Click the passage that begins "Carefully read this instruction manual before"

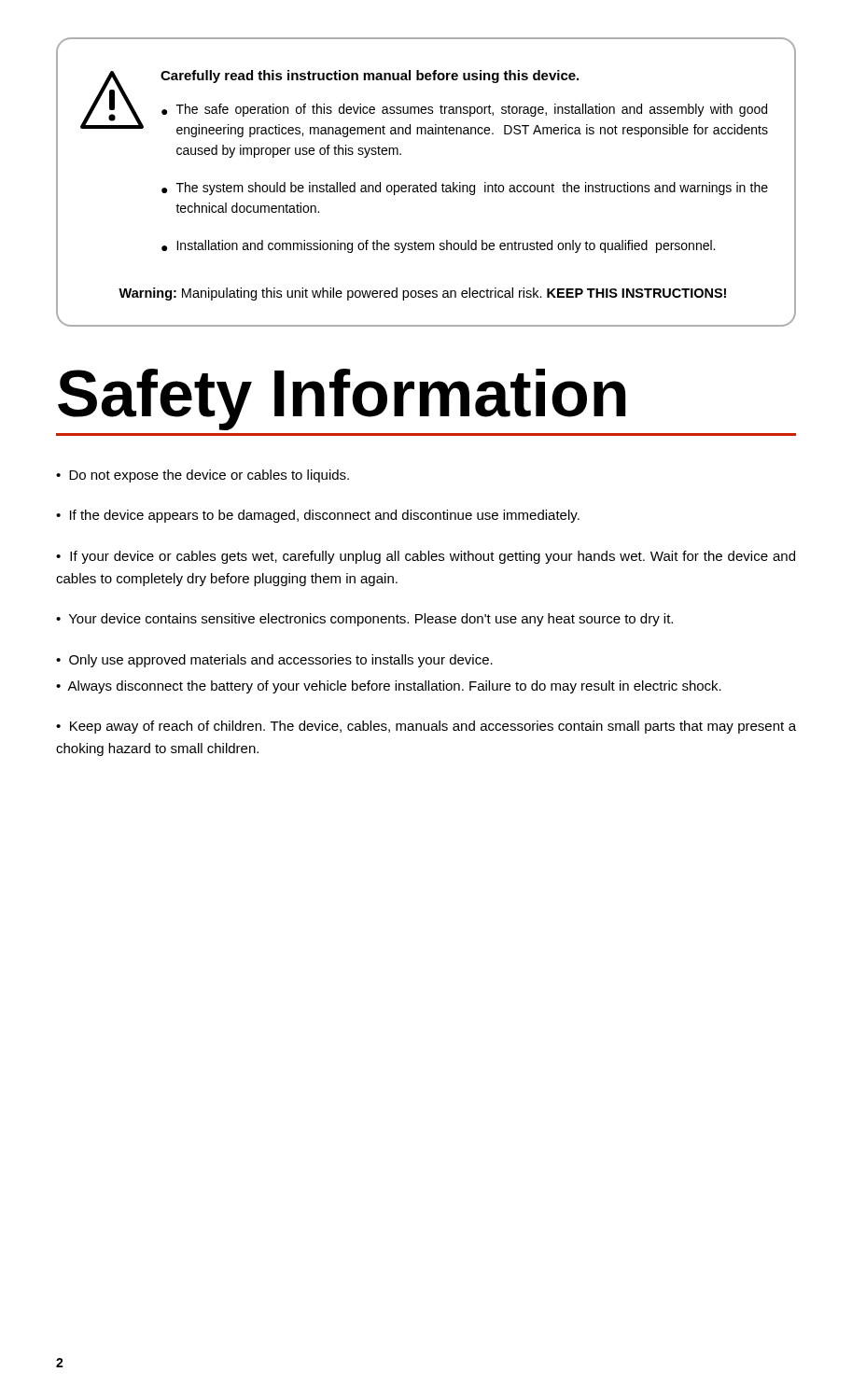pos(423,185)
